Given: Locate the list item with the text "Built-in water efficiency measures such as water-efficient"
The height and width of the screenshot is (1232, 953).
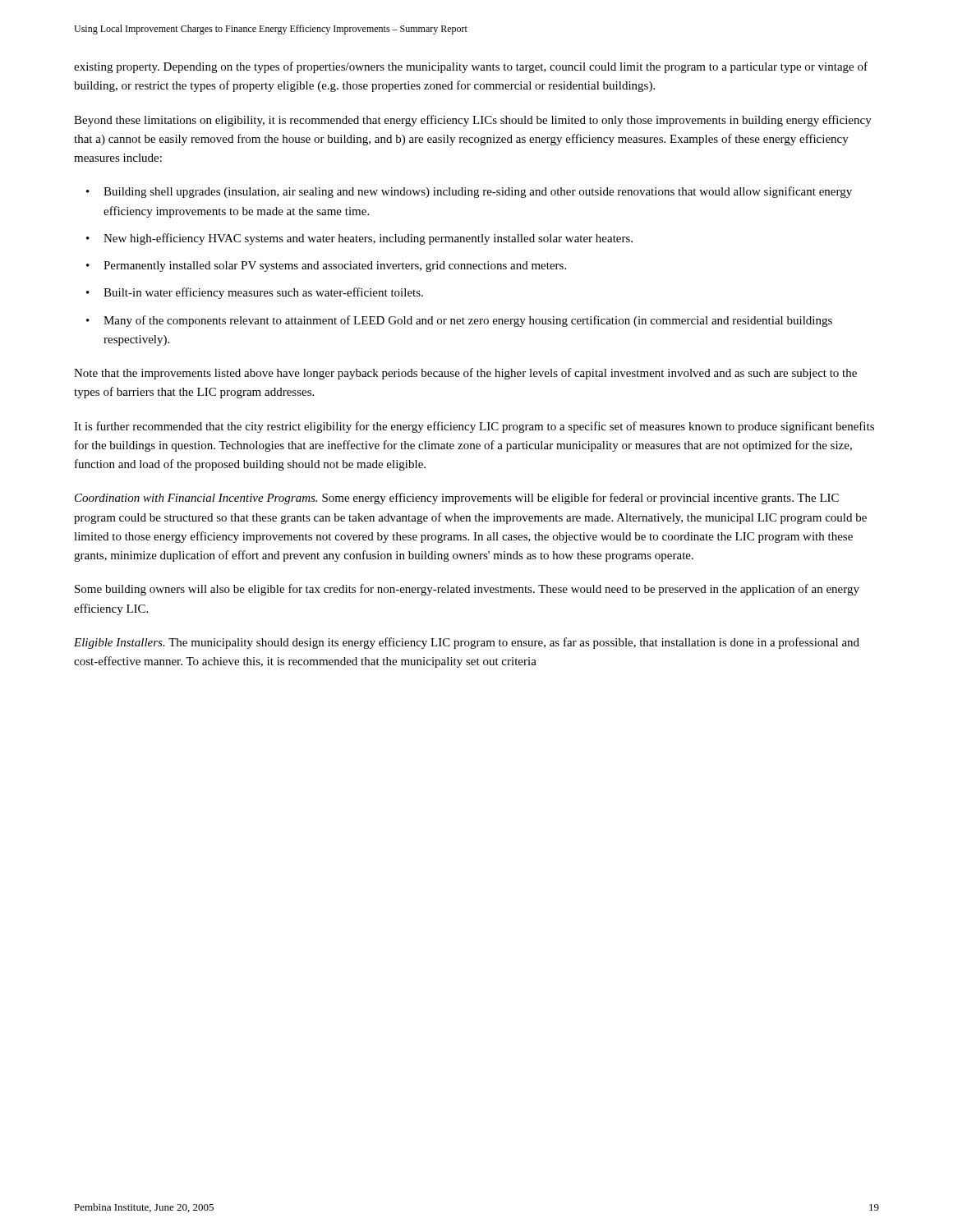Looking at the screenshot, I should (264, 293).
